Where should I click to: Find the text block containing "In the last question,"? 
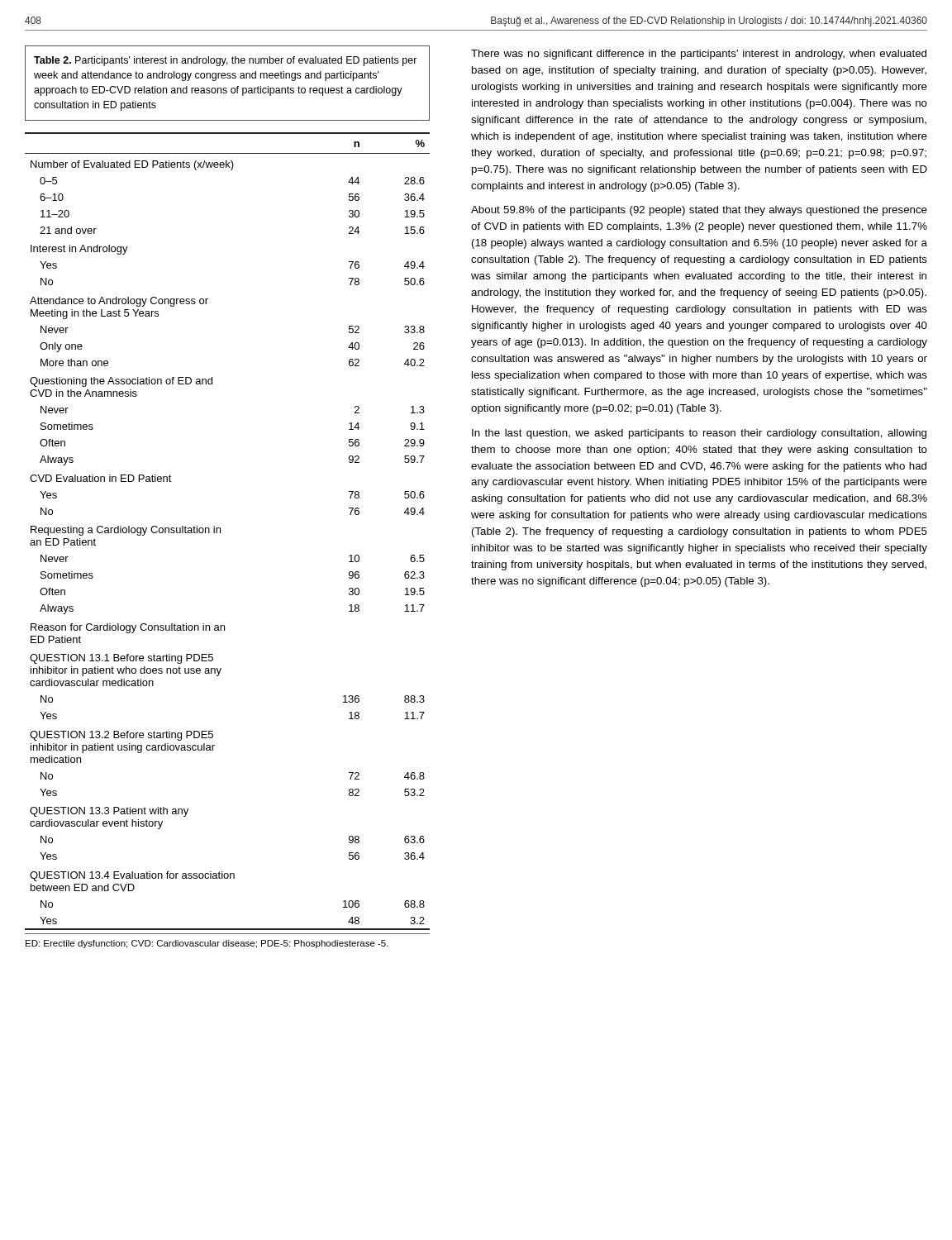(699, 507)
